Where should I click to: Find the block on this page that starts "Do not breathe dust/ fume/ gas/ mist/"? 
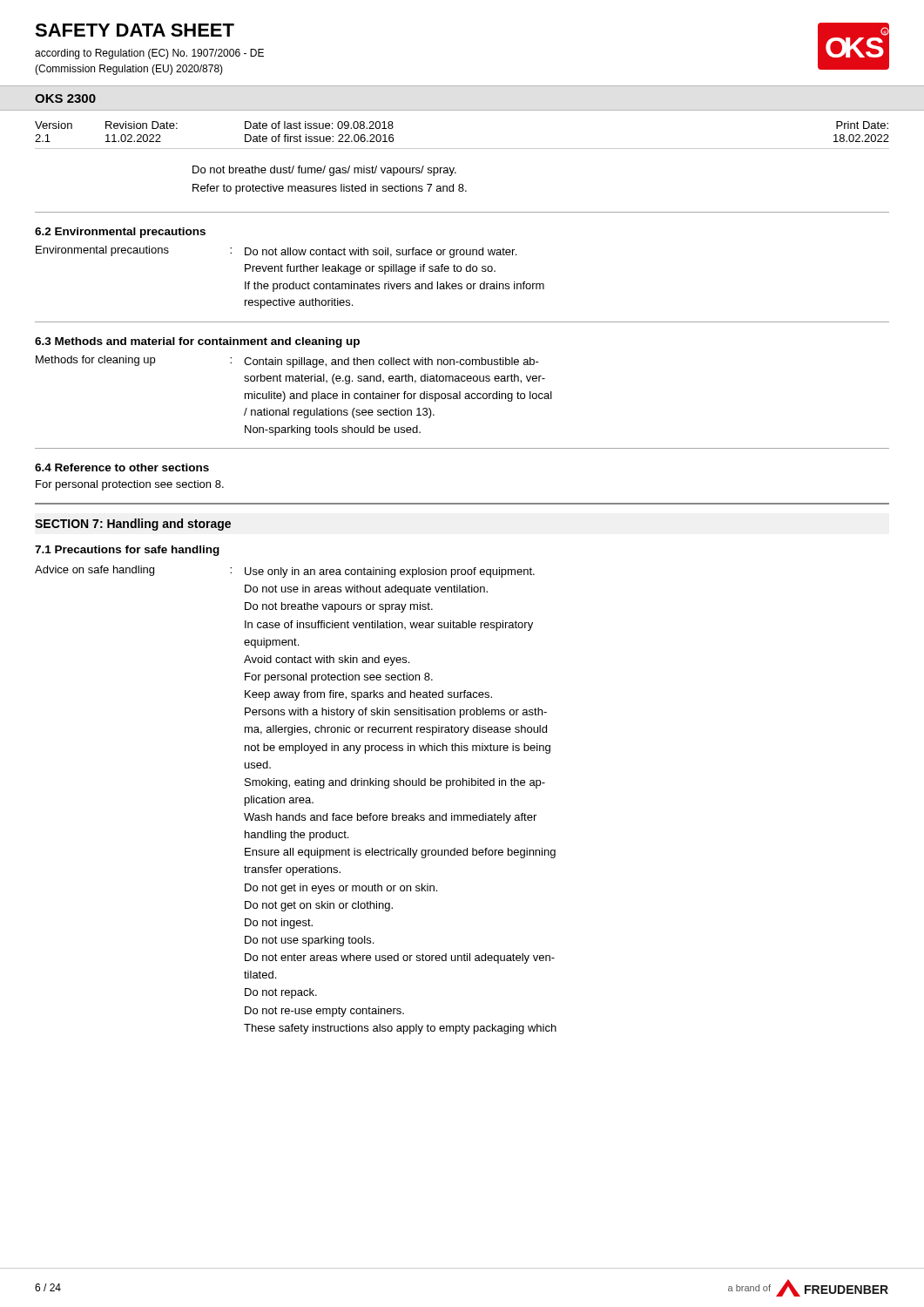pos(329,179)
